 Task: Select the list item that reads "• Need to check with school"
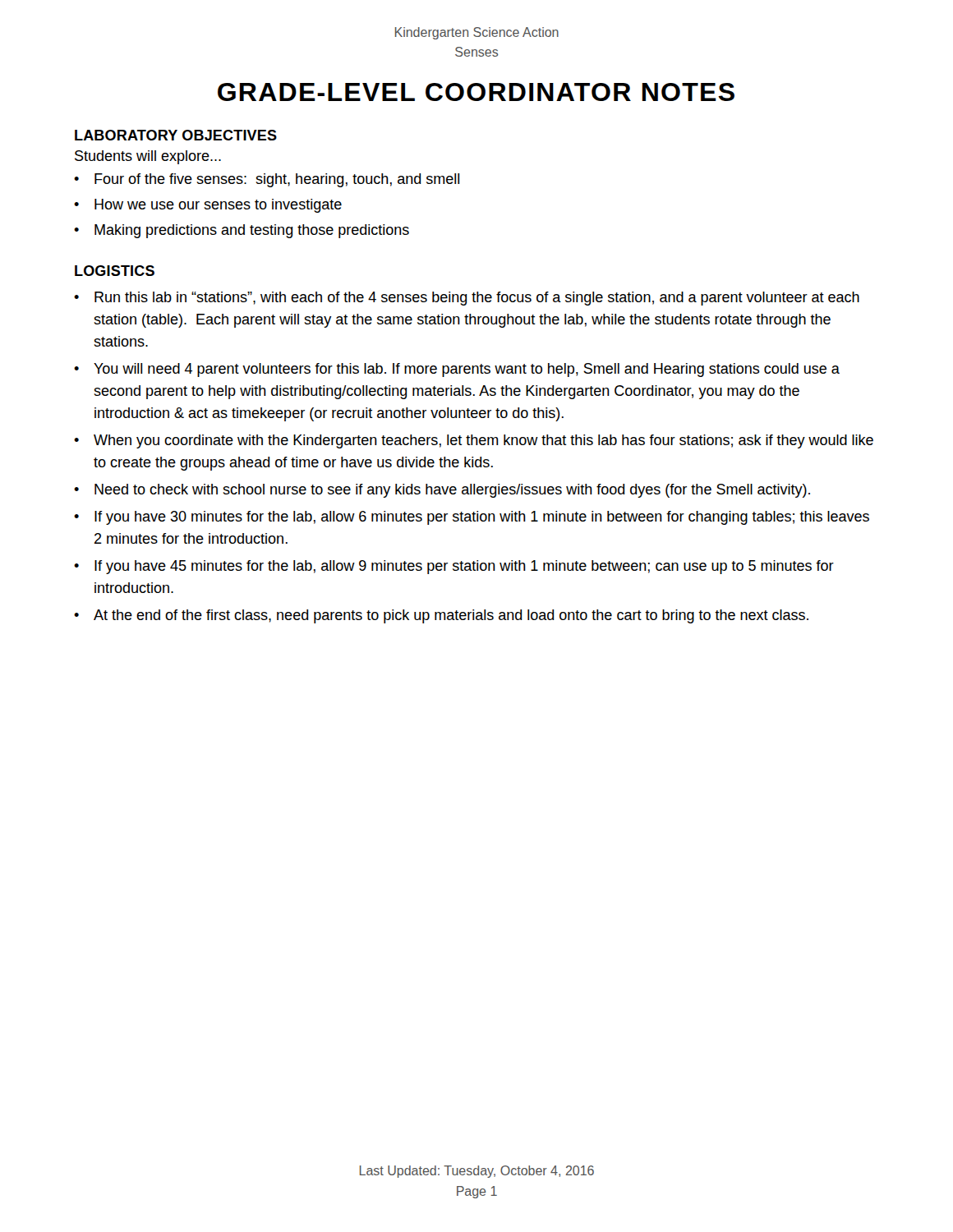point(476,490)
